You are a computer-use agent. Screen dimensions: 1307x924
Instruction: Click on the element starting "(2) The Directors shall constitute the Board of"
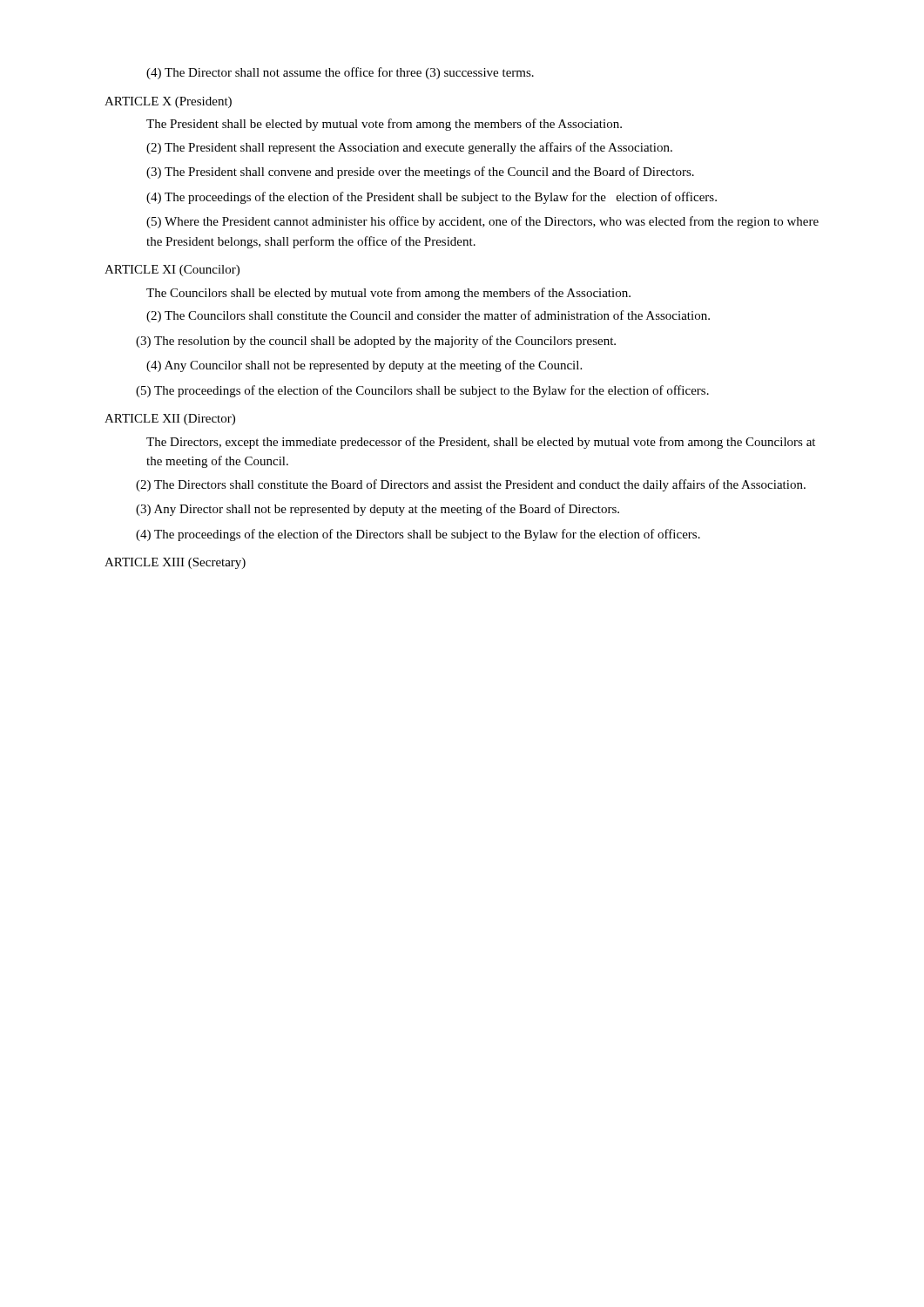[x=471, y=484]
